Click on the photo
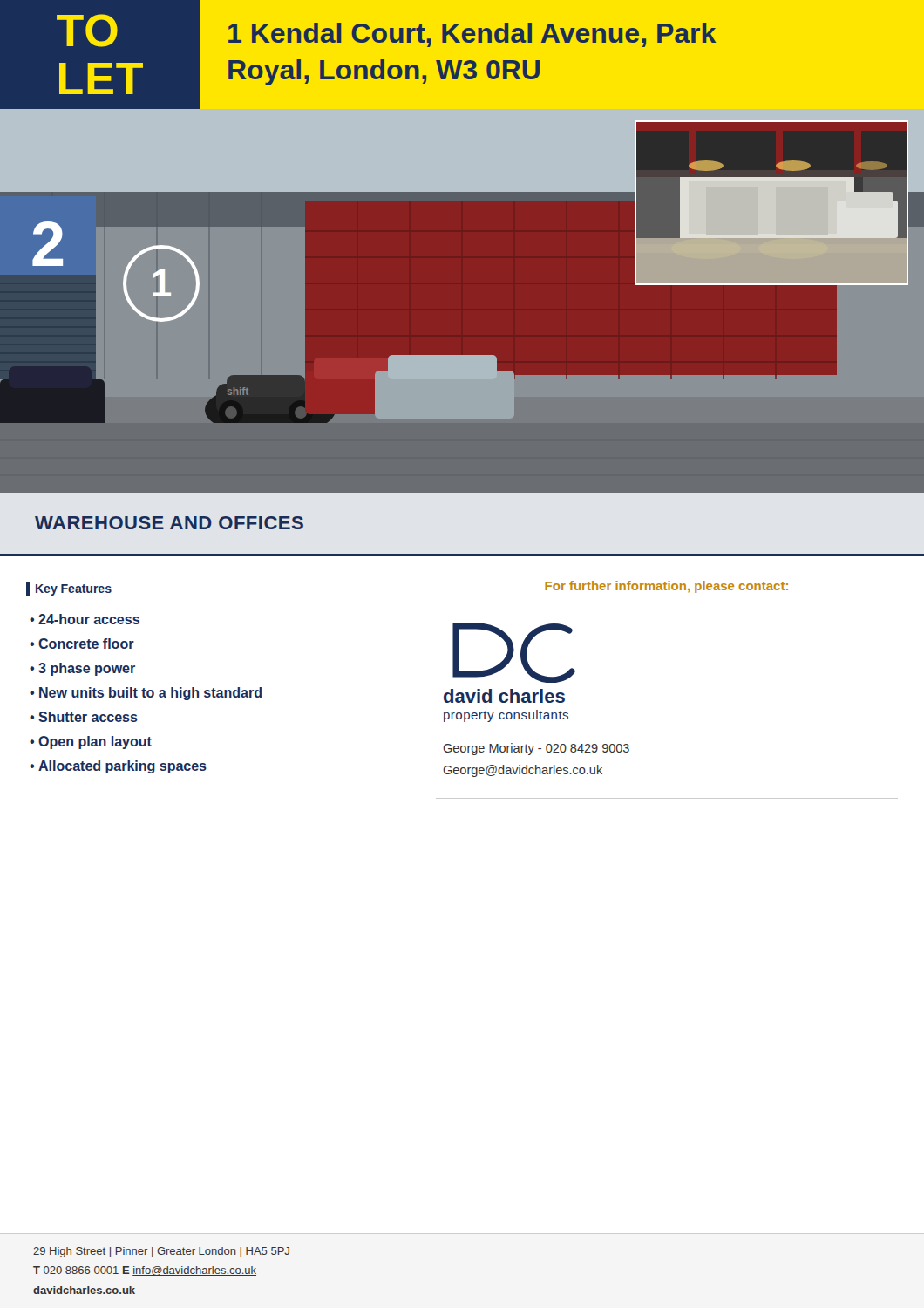 click(x=771, y=203)
